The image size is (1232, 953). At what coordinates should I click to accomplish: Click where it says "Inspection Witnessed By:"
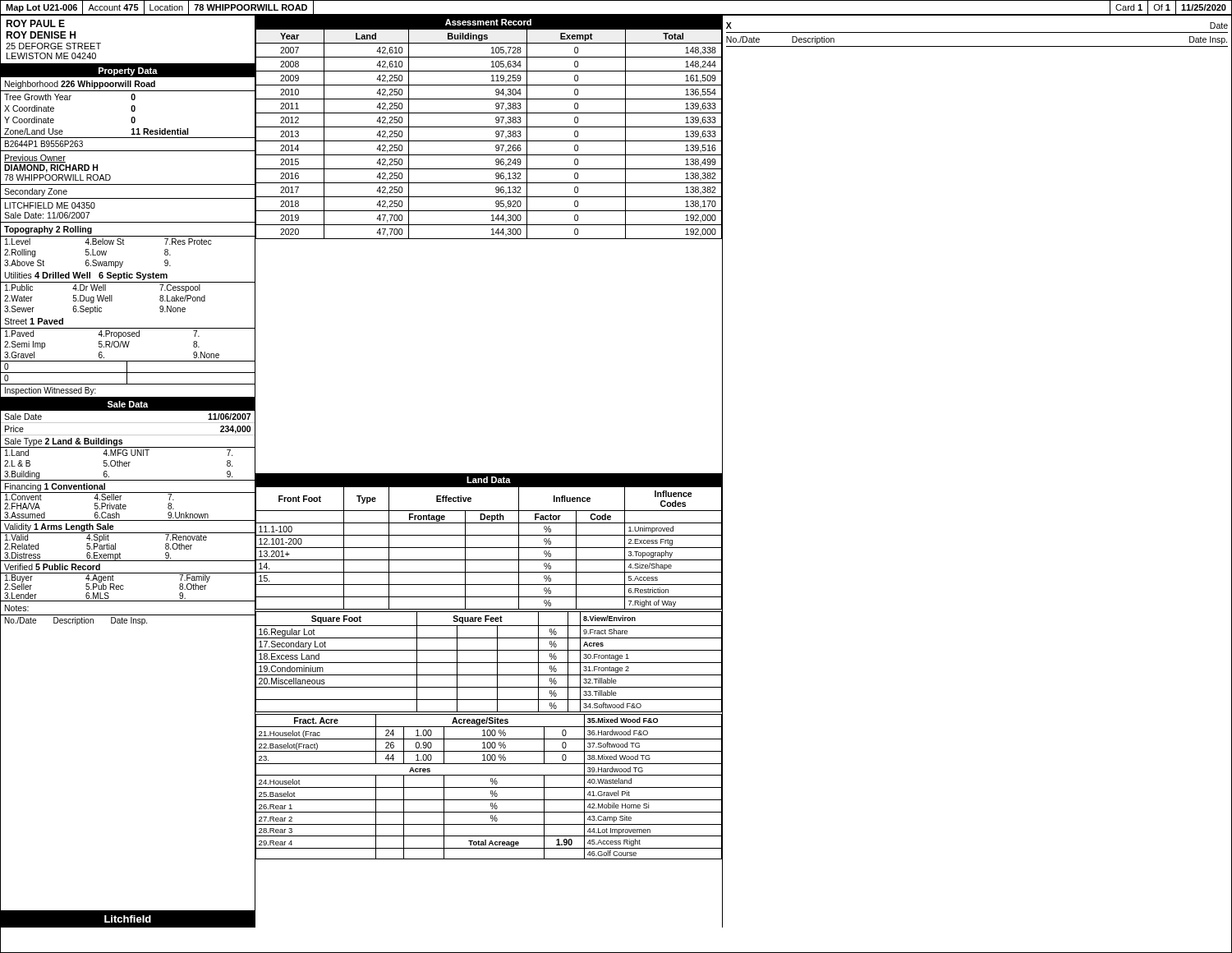tap(50, 391)
